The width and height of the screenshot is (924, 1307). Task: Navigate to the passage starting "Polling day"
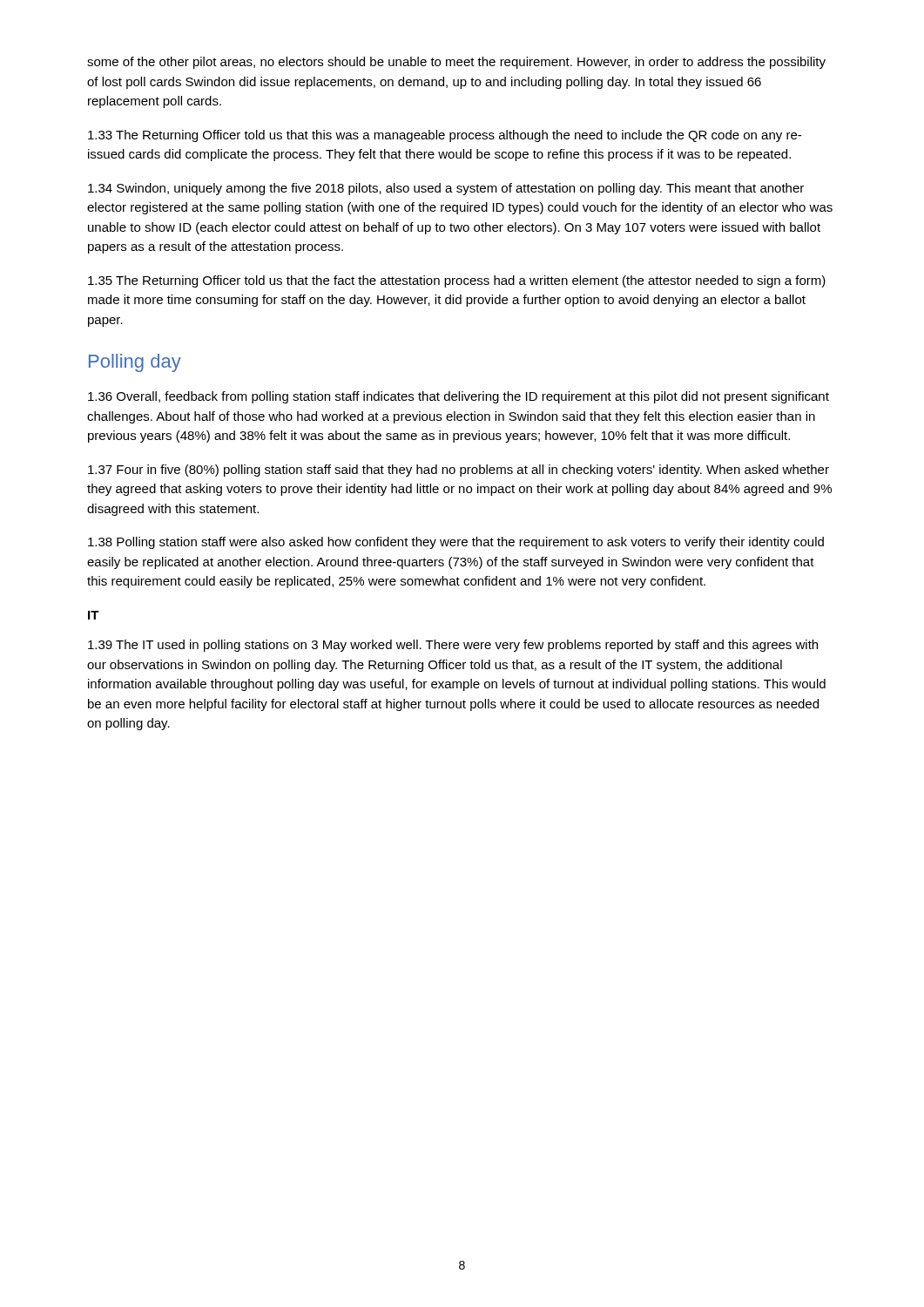tap(135, 363)
